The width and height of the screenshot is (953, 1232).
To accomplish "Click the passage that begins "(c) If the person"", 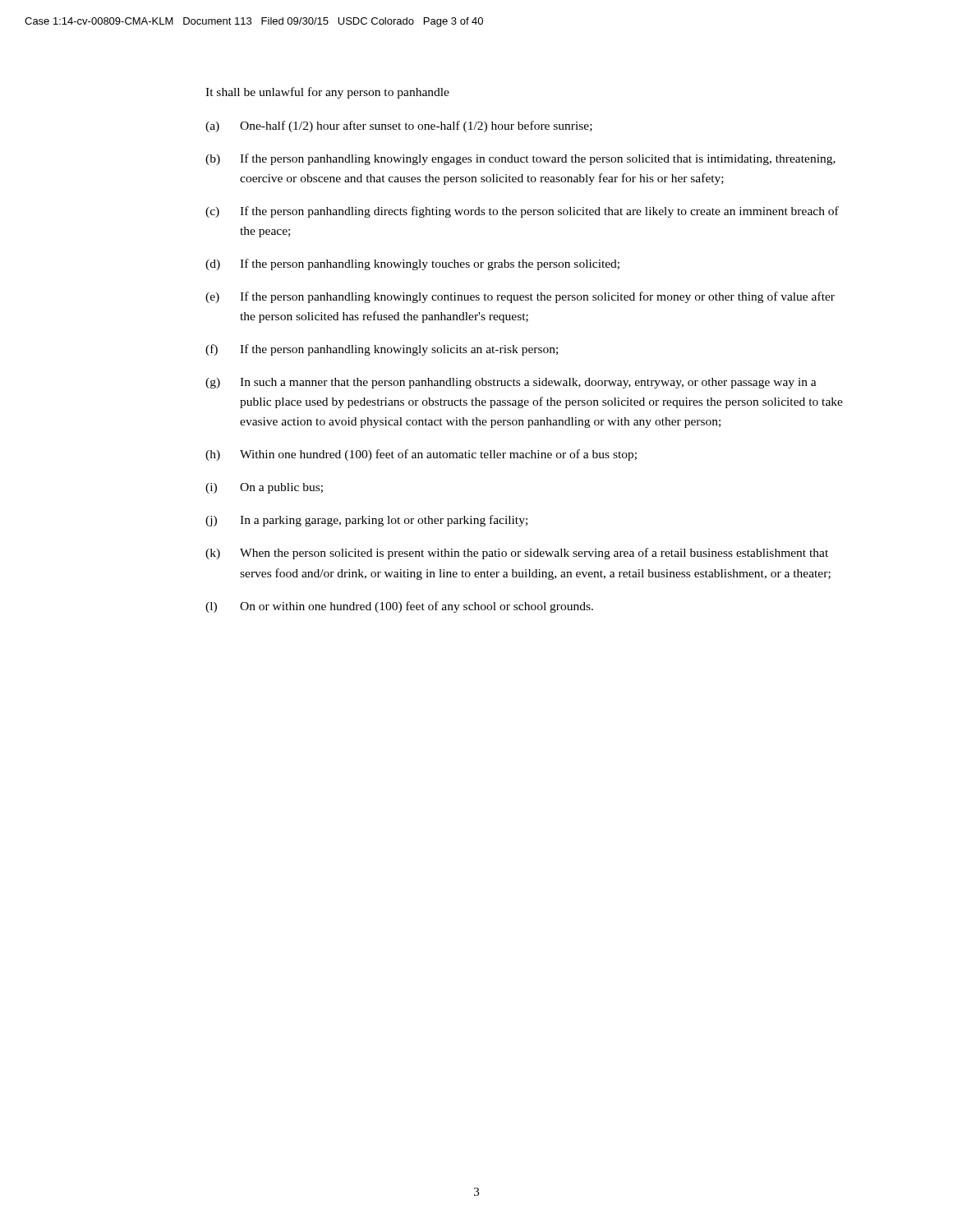I will (x=526, y=221).
